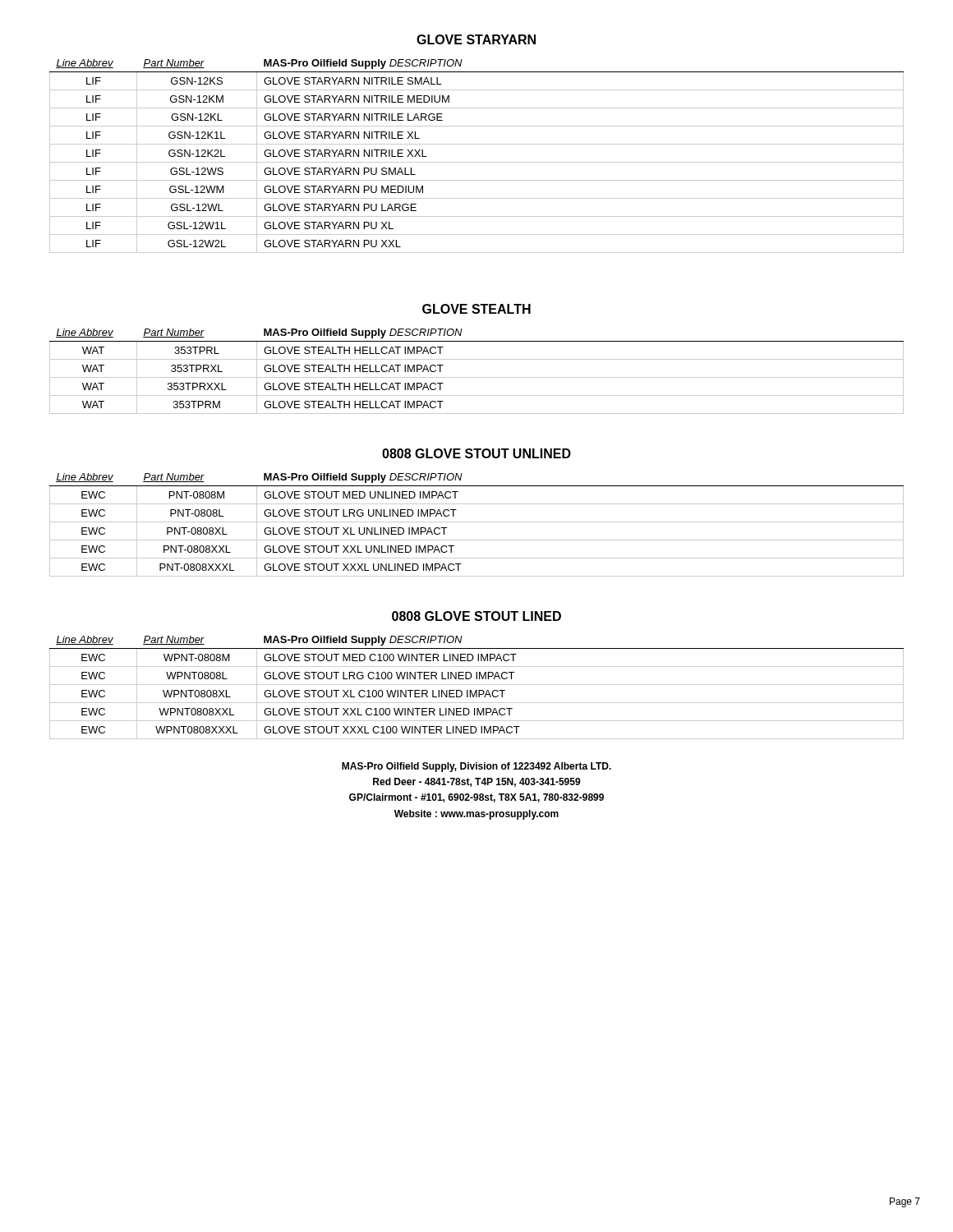Locate the text block starting "0808 GLOVE STOUT LINED"
Image resolution: width=953 pixels, height=1232 pixels.
[476, 616]
